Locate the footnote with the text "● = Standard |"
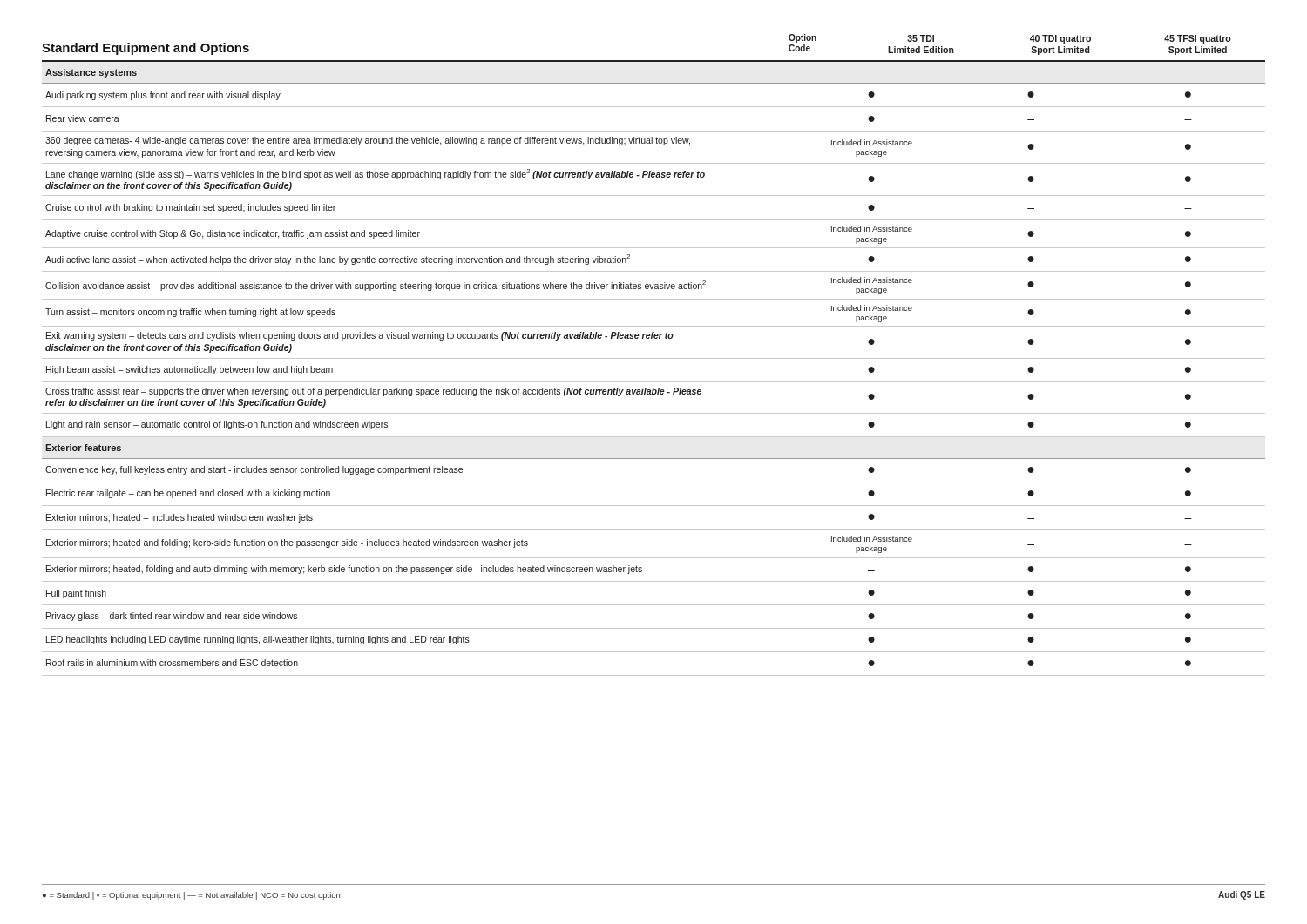The width and height of the screenshot is (1307, 924). (654, 895)
